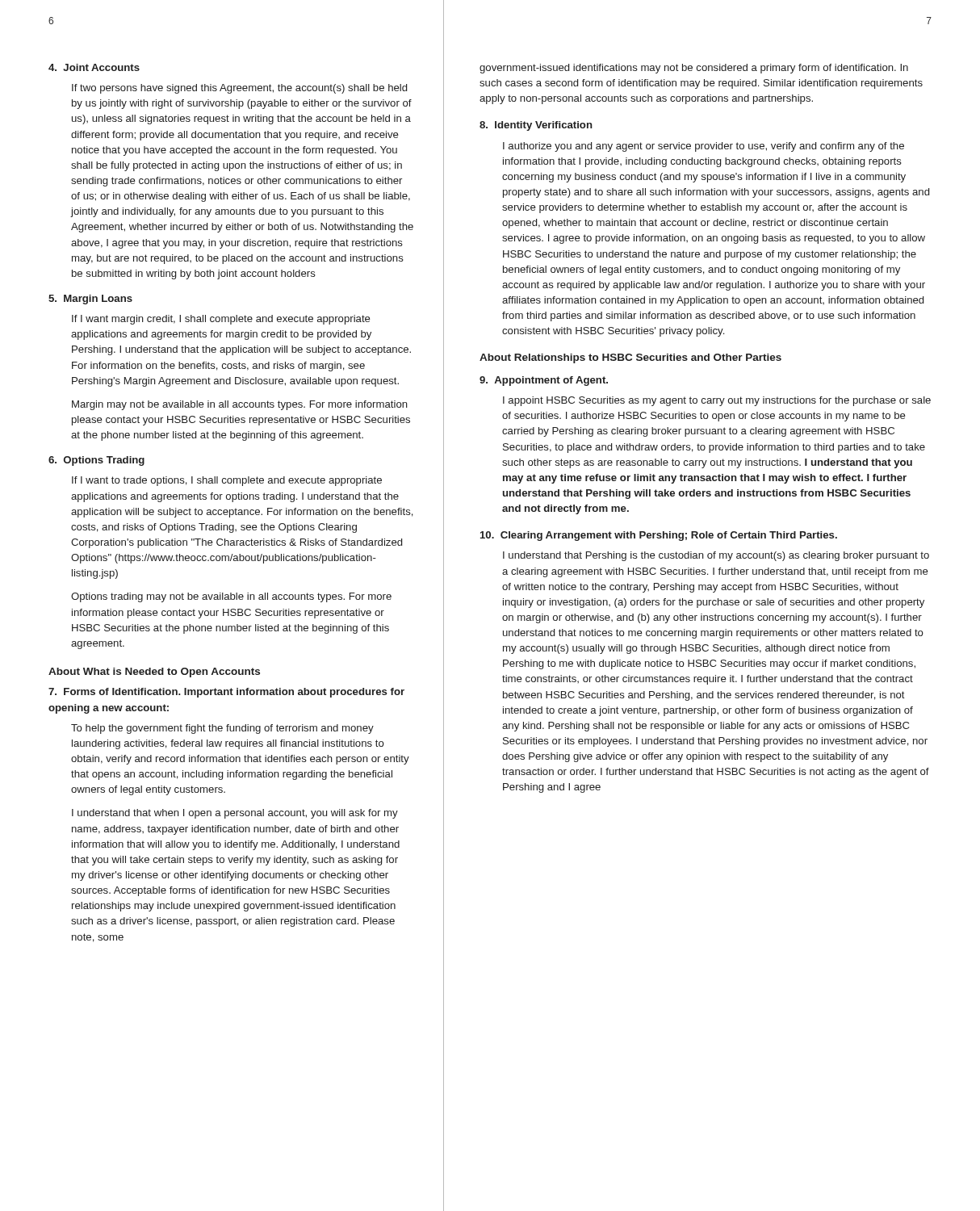Find the text block with the text "Options trading may"
Screen dimensions: 1211x980
point(243,620)
